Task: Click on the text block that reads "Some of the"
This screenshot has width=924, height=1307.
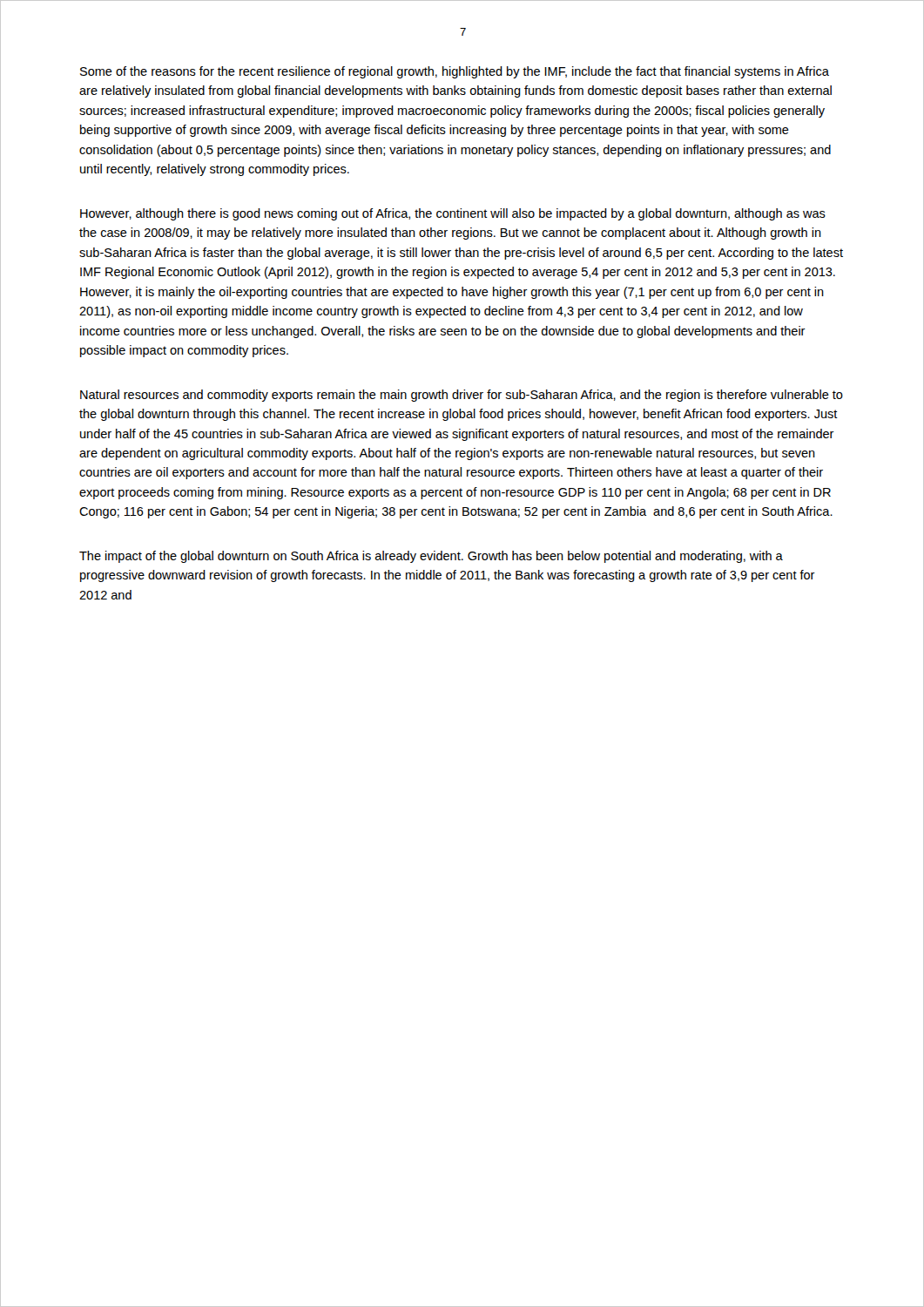Action: tap(456, 120)
